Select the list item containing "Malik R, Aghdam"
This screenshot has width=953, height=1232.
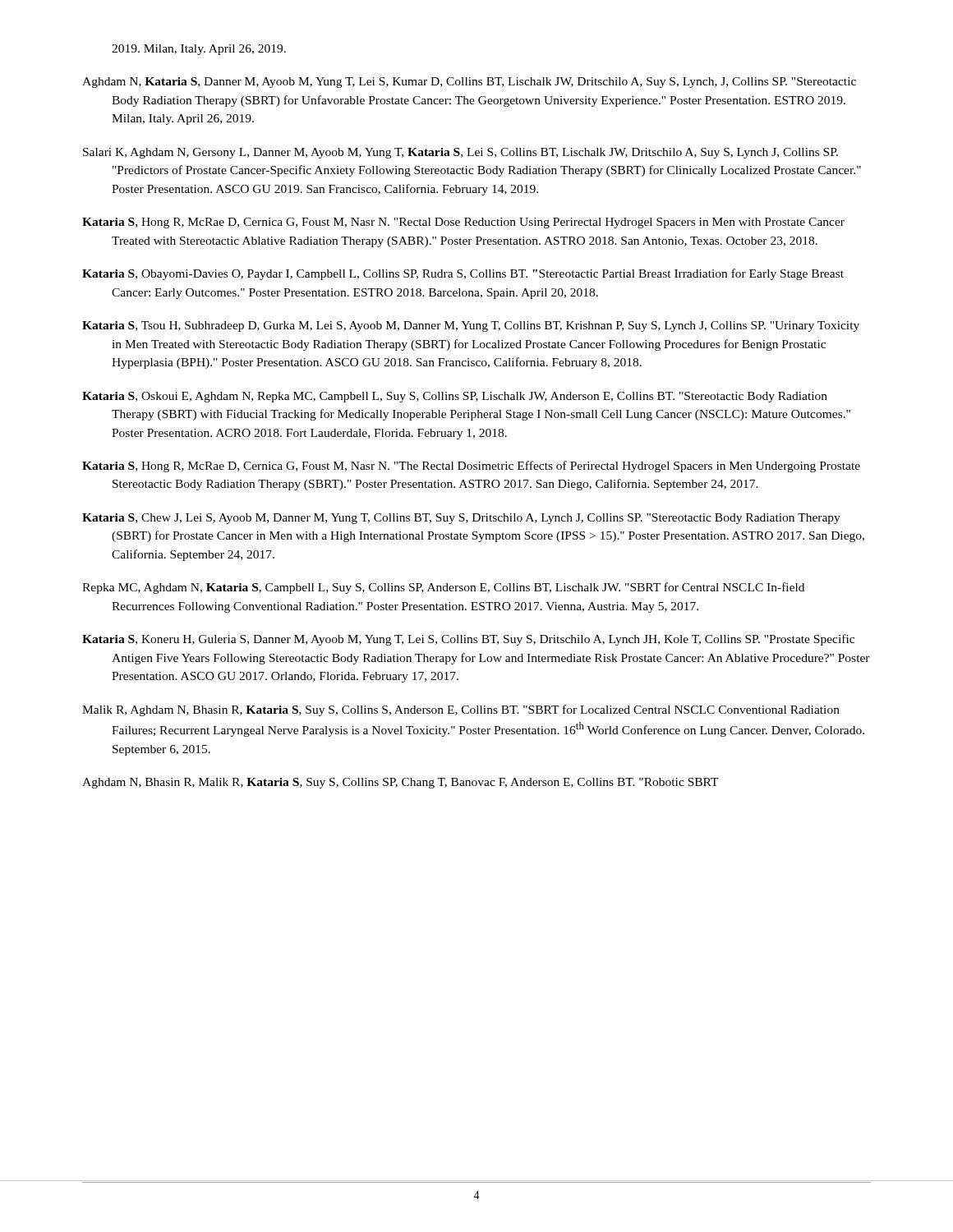(474, 729)
